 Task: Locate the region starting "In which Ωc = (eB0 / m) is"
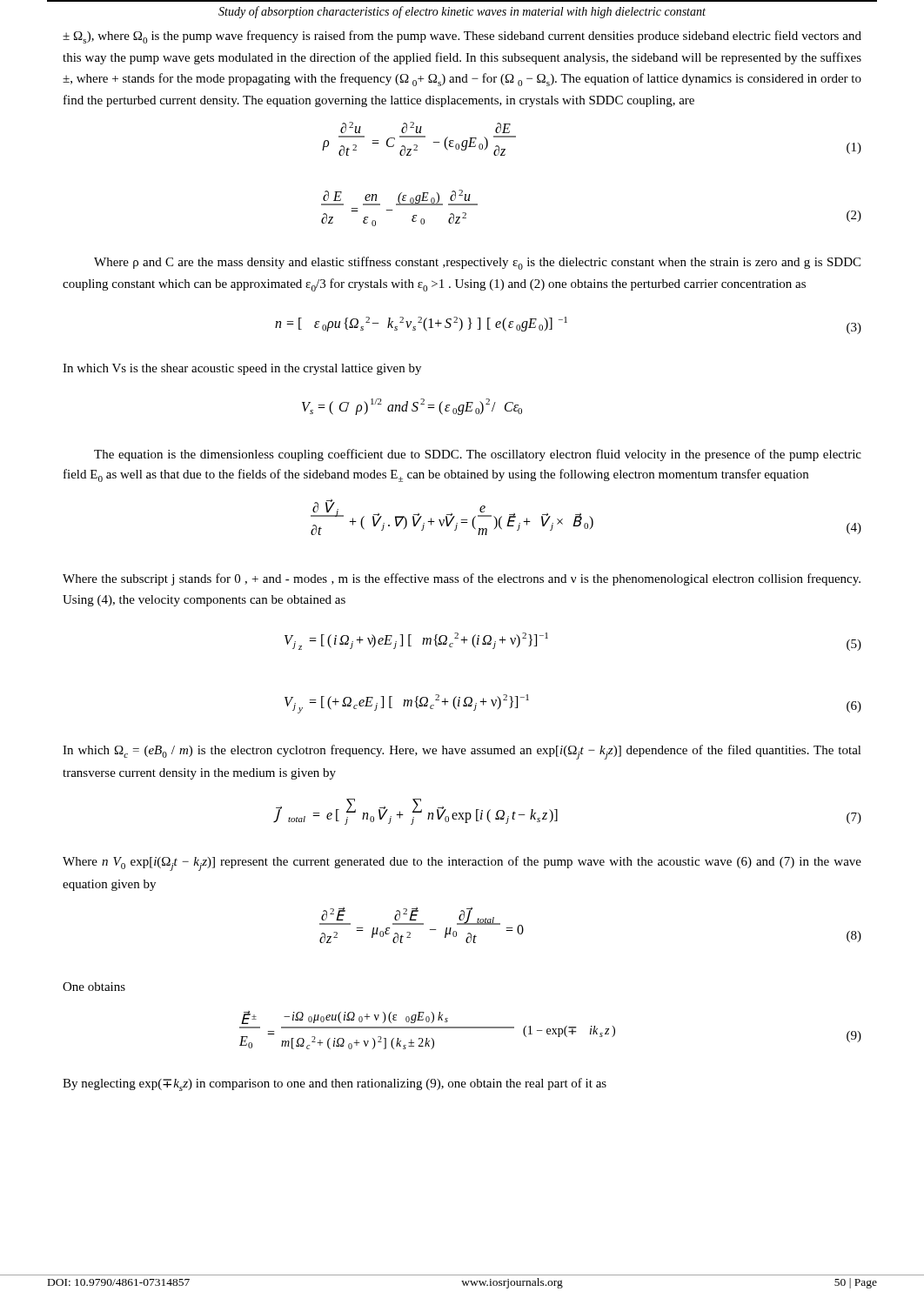(x=462, y=762)
